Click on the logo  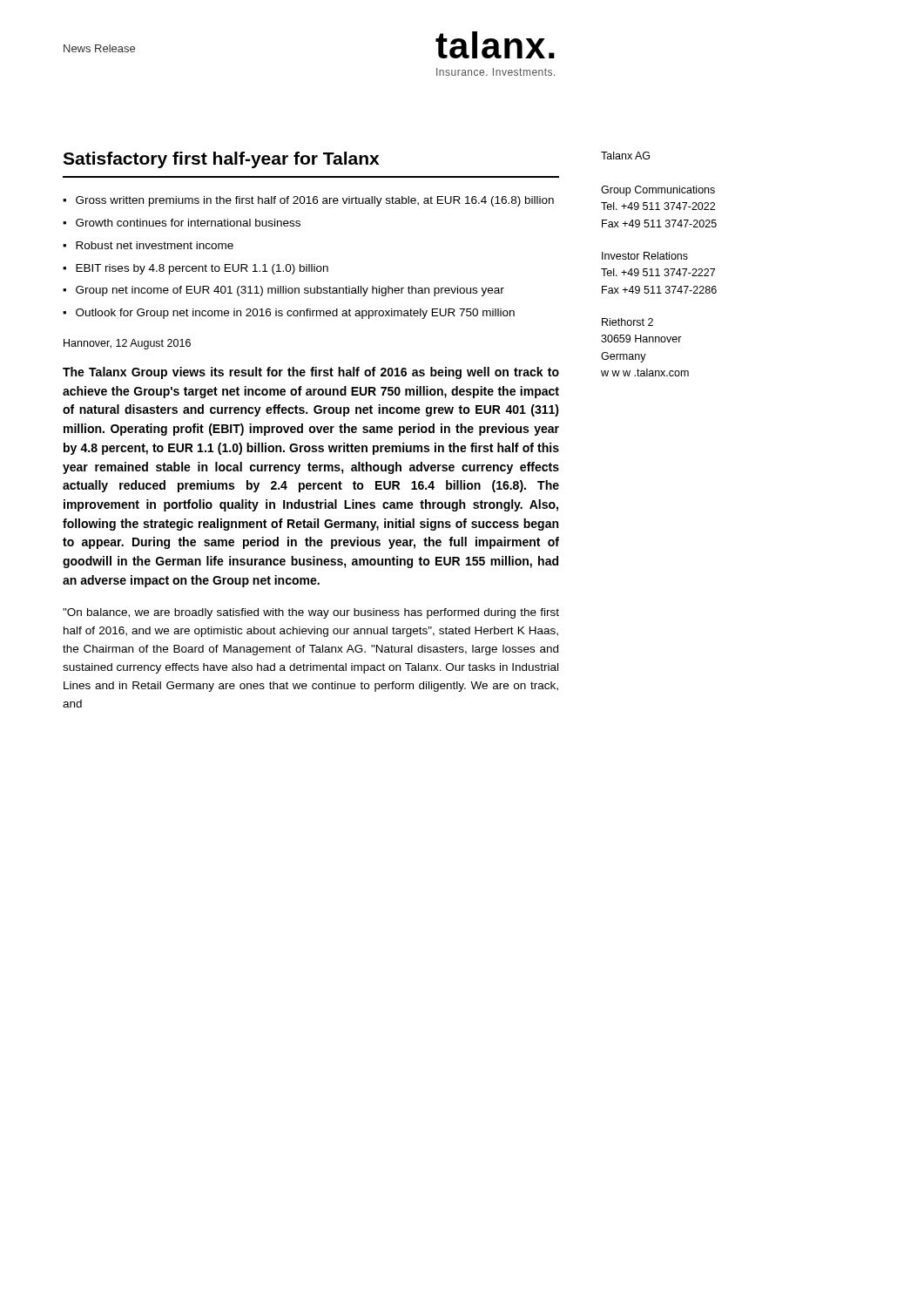496,53
